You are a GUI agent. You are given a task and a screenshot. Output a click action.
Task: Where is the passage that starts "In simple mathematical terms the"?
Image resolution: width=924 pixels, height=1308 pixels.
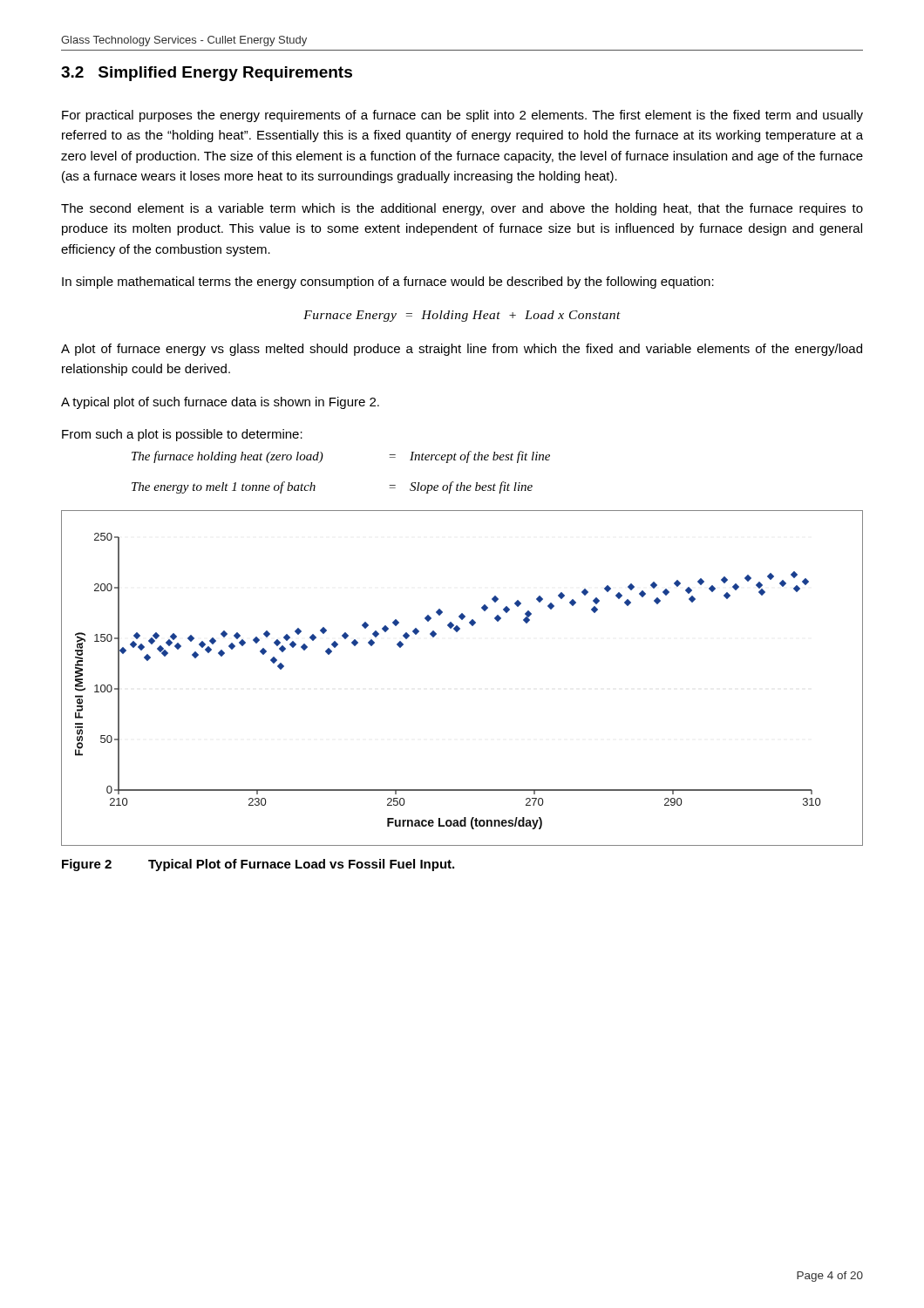click(x=388, y=281)
